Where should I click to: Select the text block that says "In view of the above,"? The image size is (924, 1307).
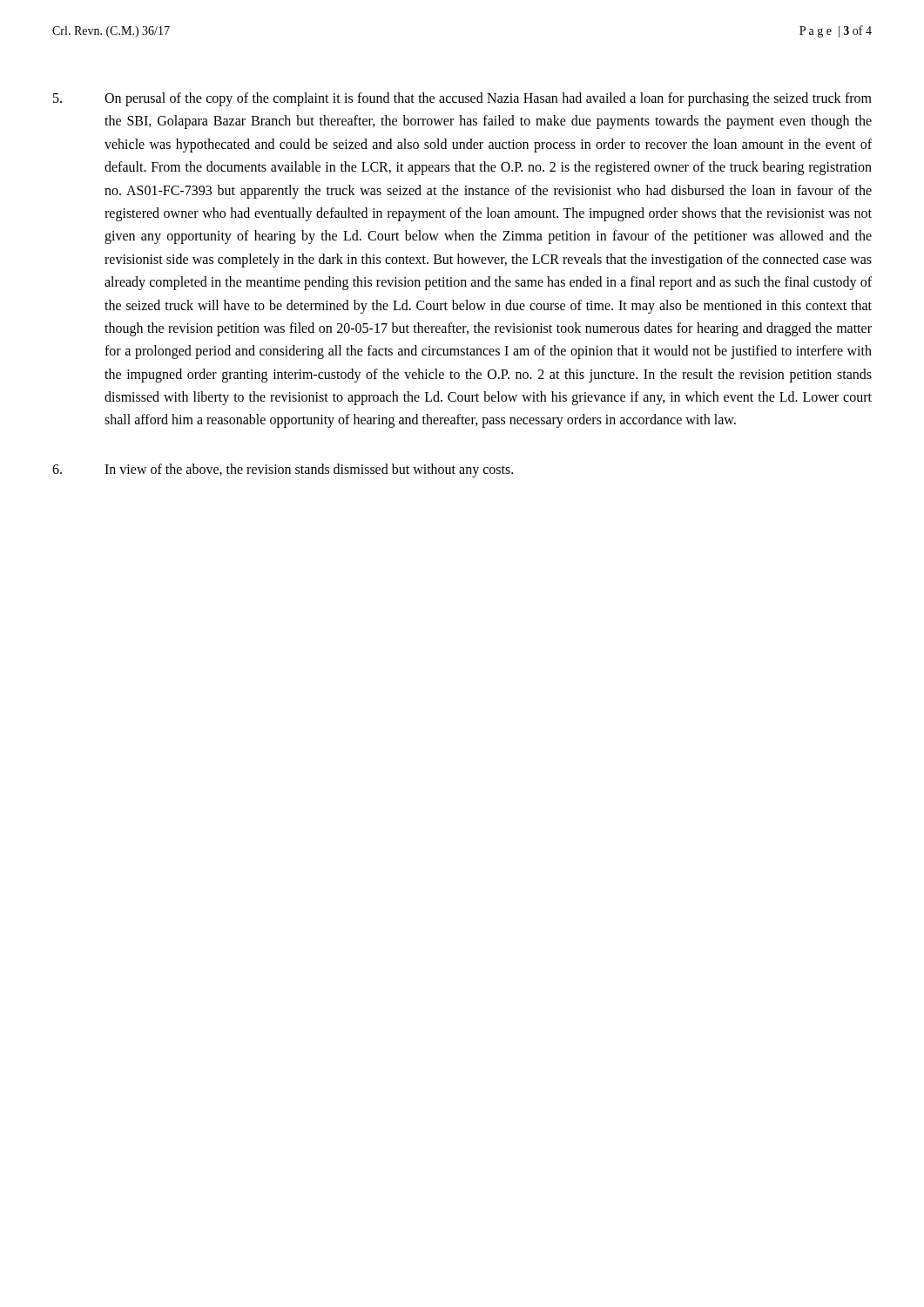[x=462, y=470]
